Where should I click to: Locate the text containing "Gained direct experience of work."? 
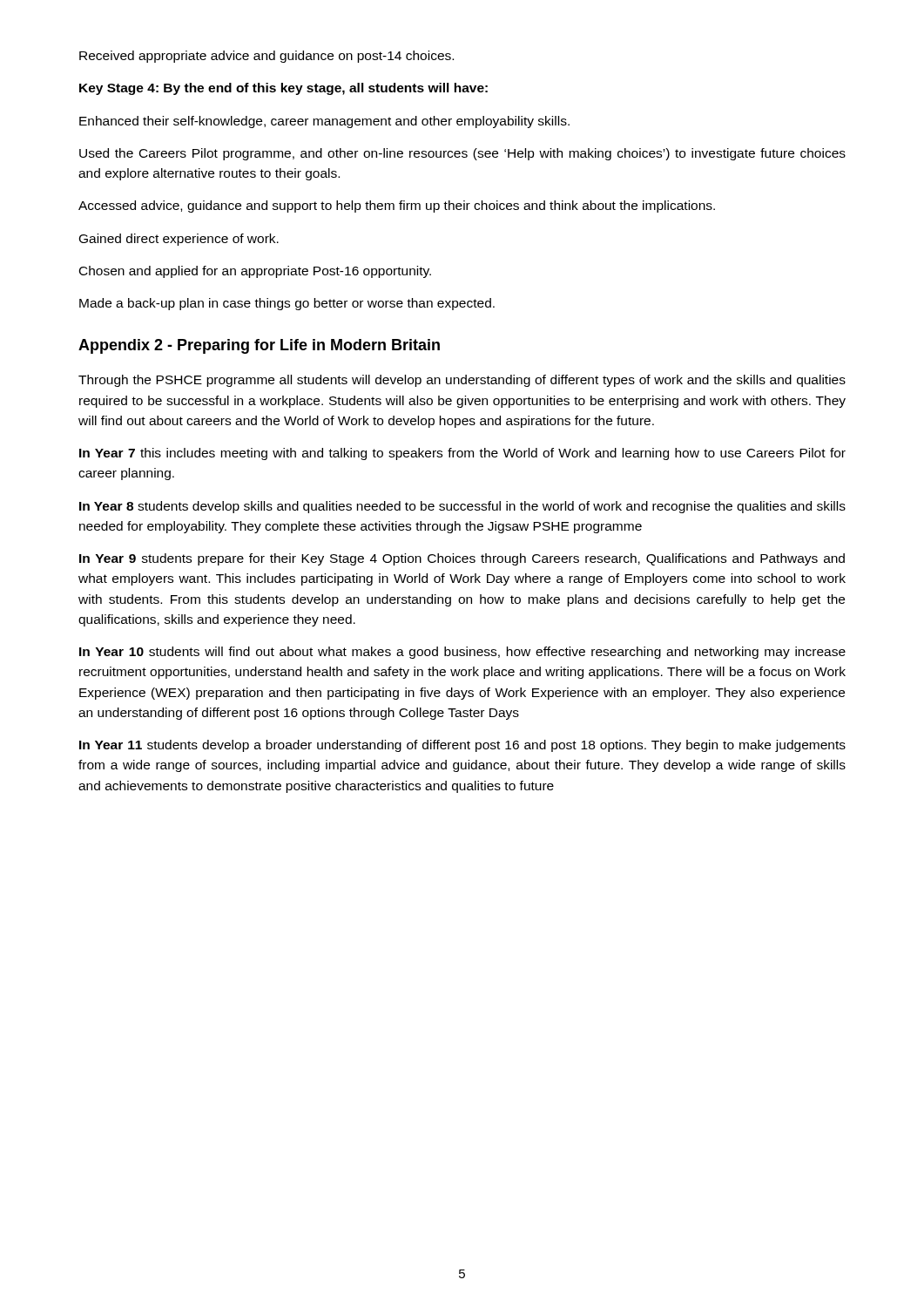[x=179, y=240]
